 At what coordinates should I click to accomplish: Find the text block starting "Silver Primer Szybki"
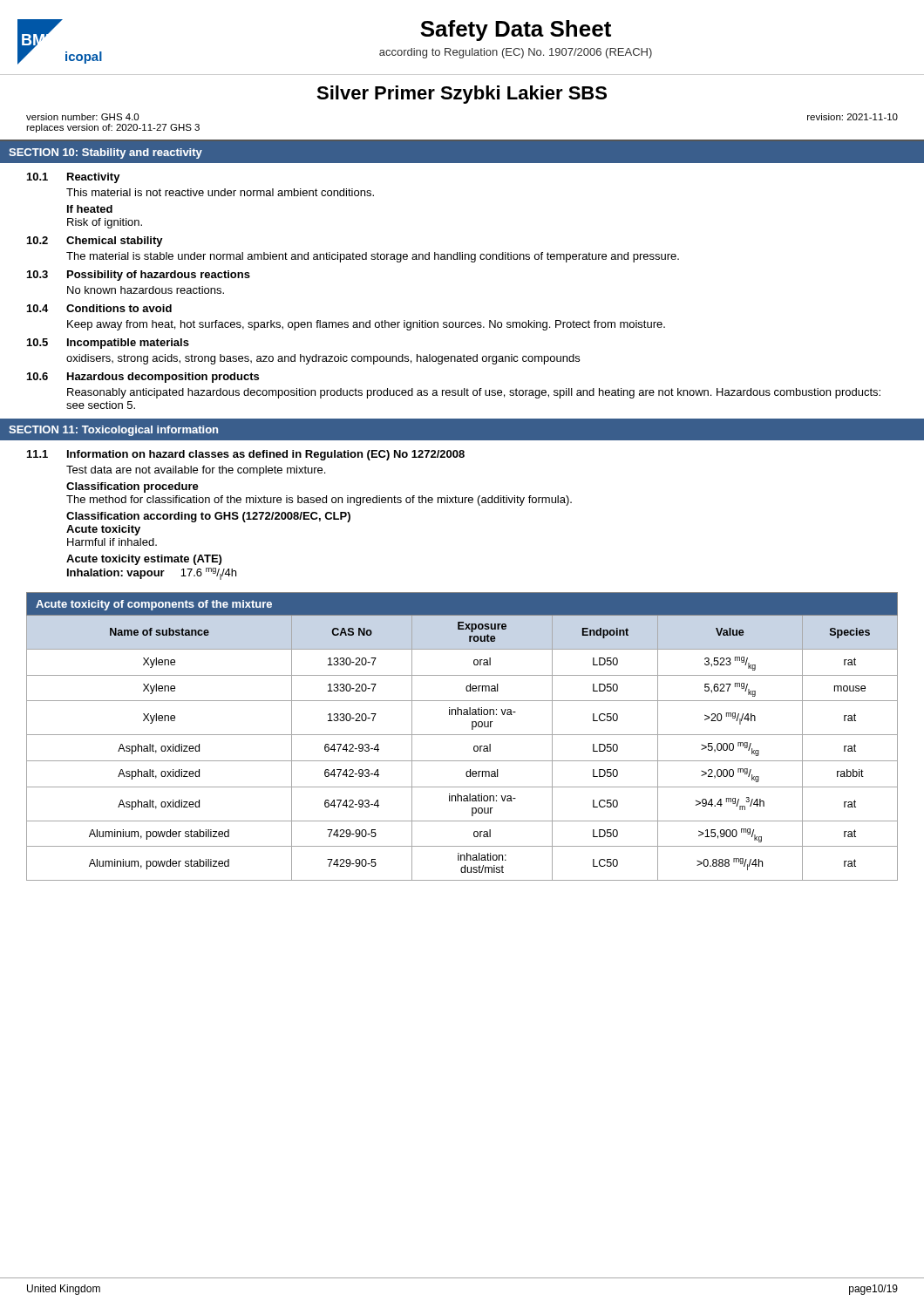[x=462, y=93]
